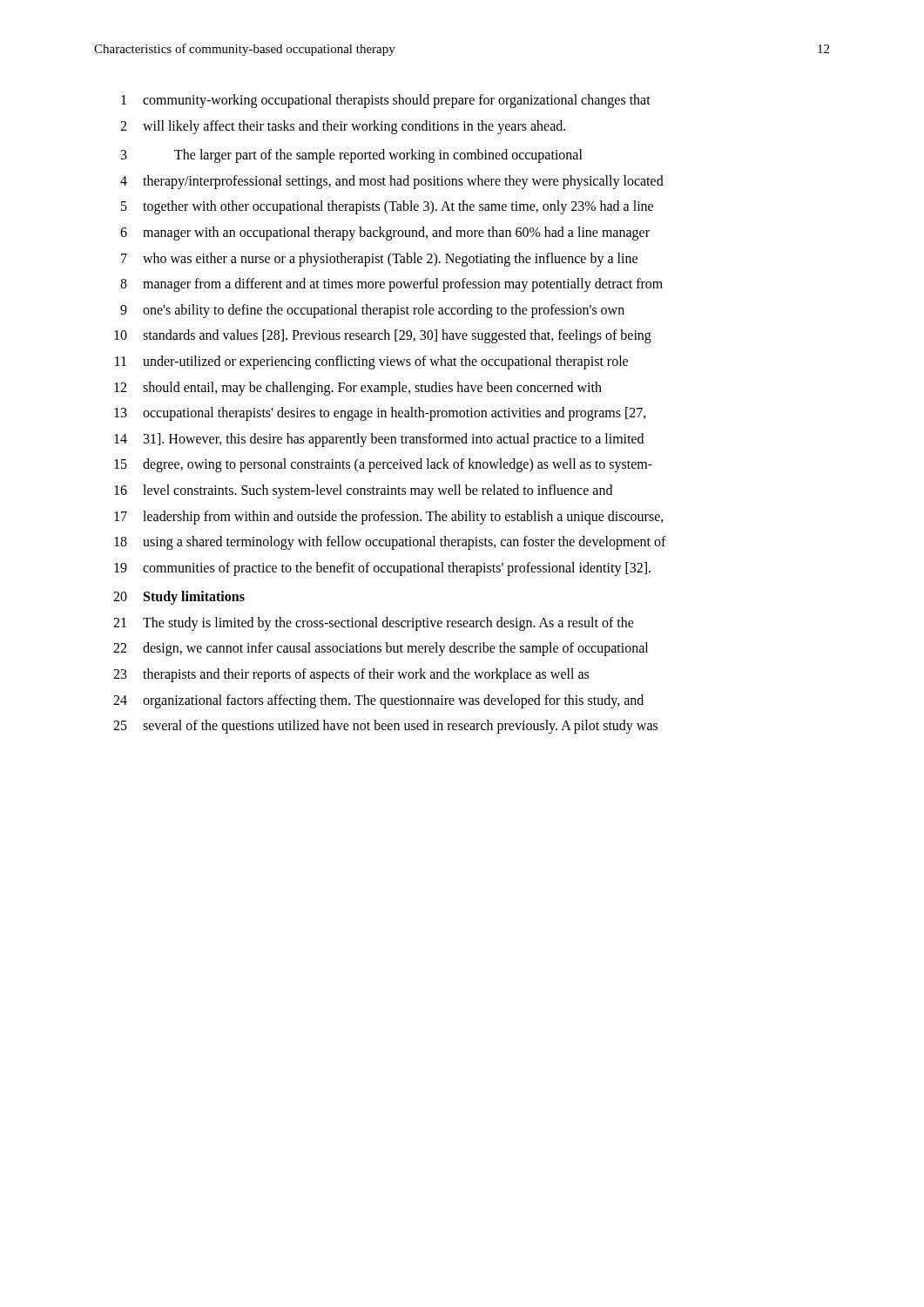The image size is (924, 1307).
Task: Click on the text block starting "3 The larger part of the sample"
Action: coord(462,155)
